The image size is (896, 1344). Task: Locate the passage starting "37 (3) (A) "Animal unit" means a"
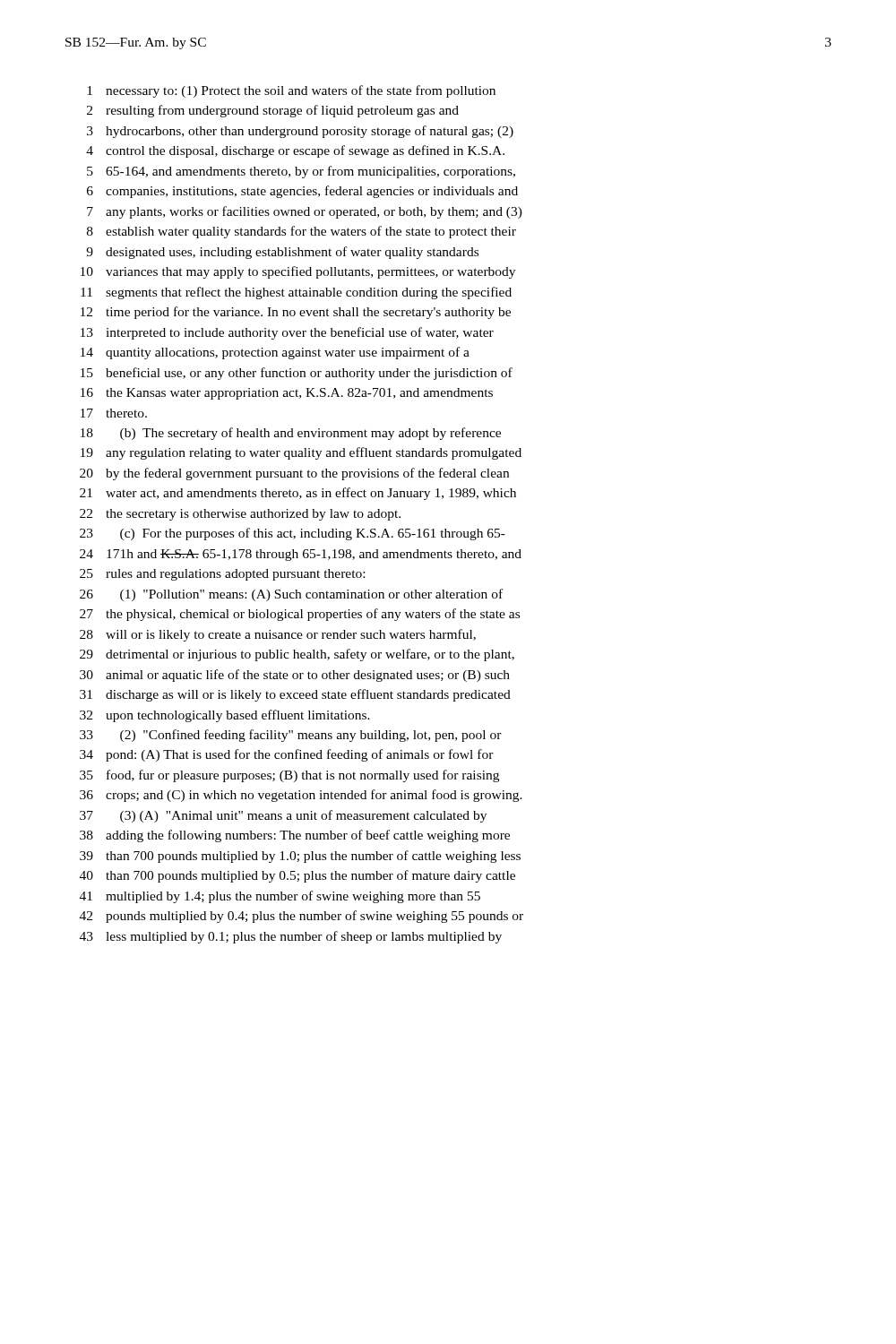coord(448,876)
